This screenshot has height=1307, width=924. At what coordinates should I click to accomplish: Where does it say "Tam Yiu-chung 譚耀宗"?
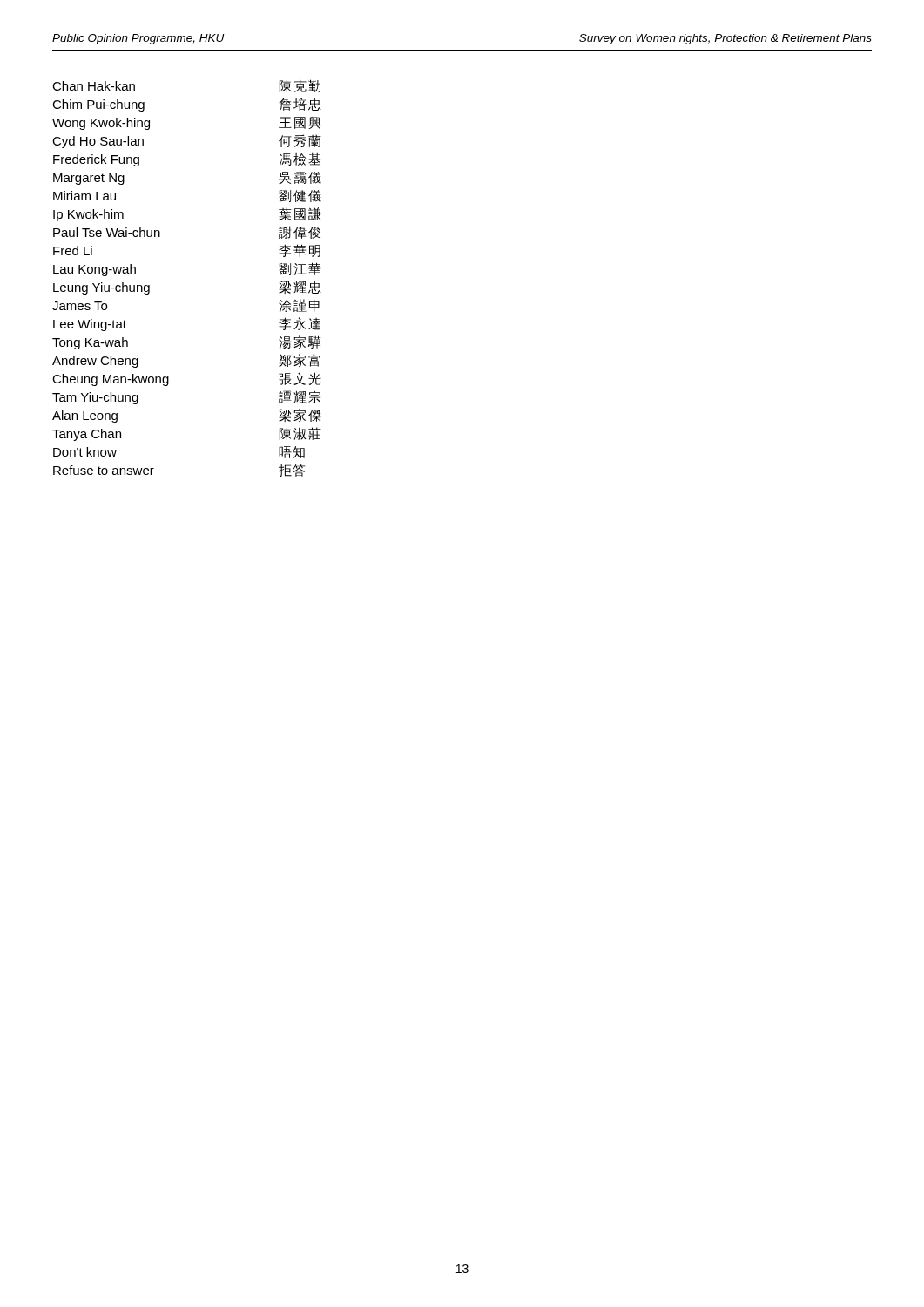point(94,397)
